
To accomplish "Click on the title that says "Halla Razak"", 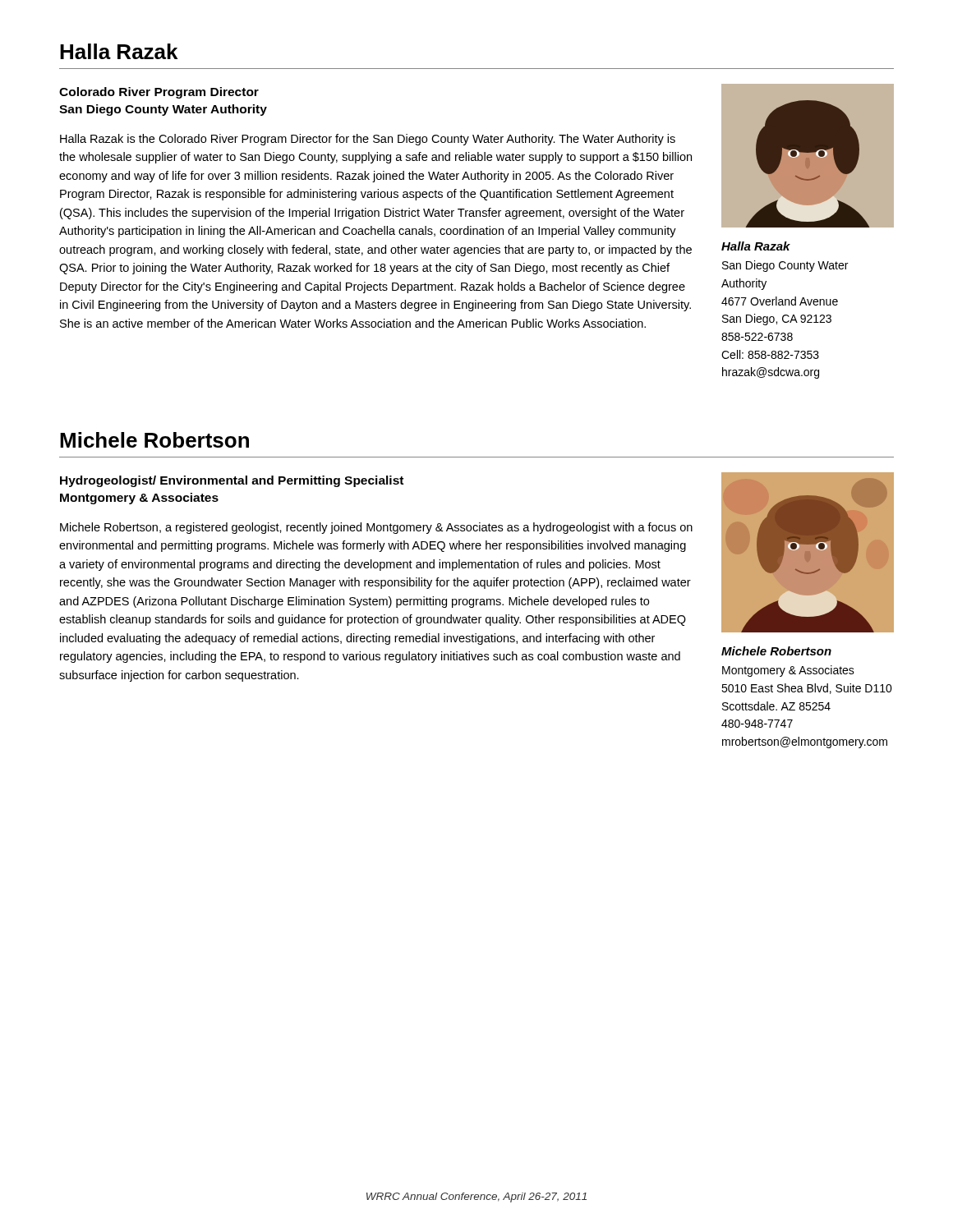I will [x=119, y=52].
